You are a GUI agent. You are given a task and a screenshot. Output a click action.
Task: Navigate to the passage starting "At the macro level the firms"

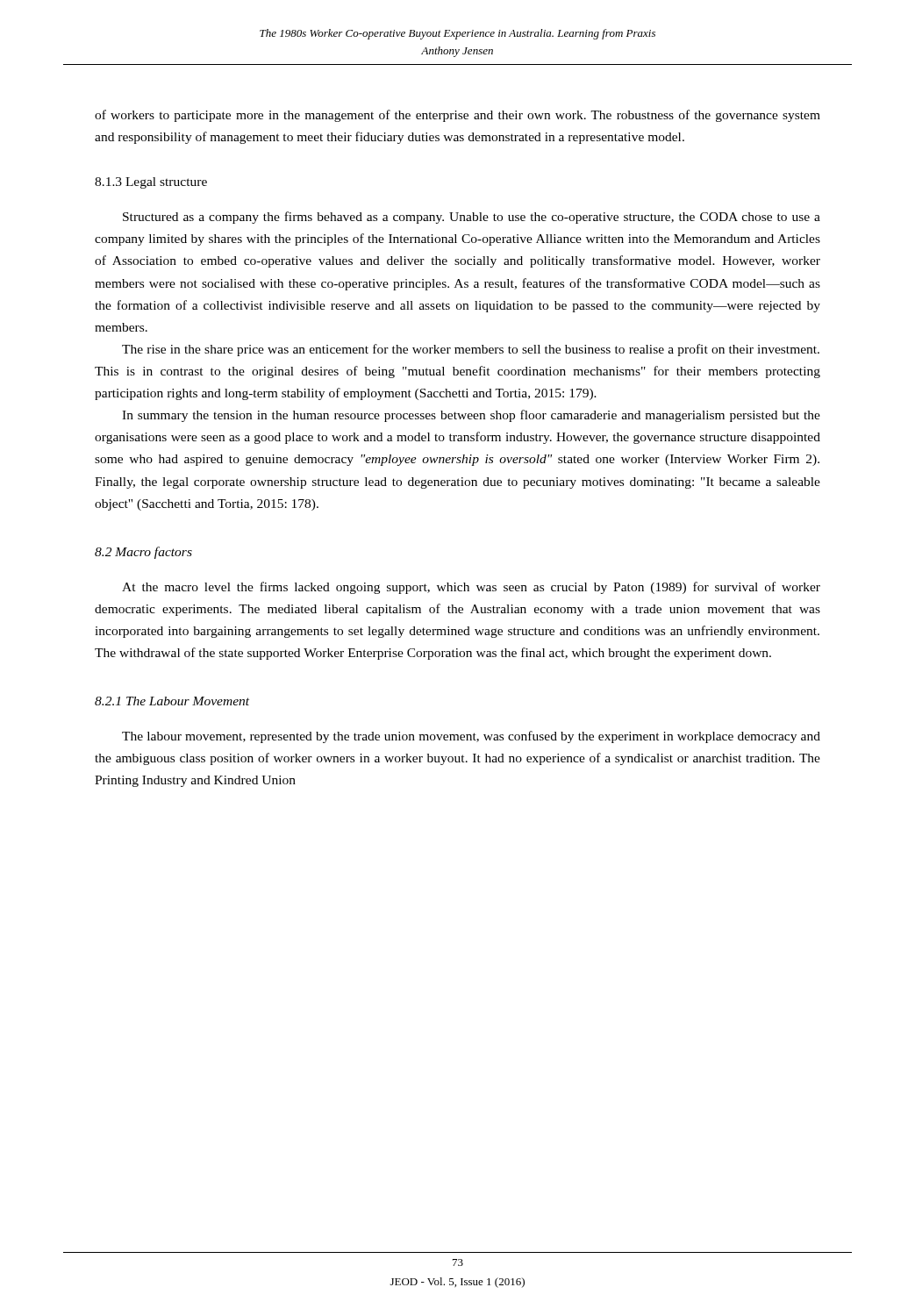tap(458, 619)
